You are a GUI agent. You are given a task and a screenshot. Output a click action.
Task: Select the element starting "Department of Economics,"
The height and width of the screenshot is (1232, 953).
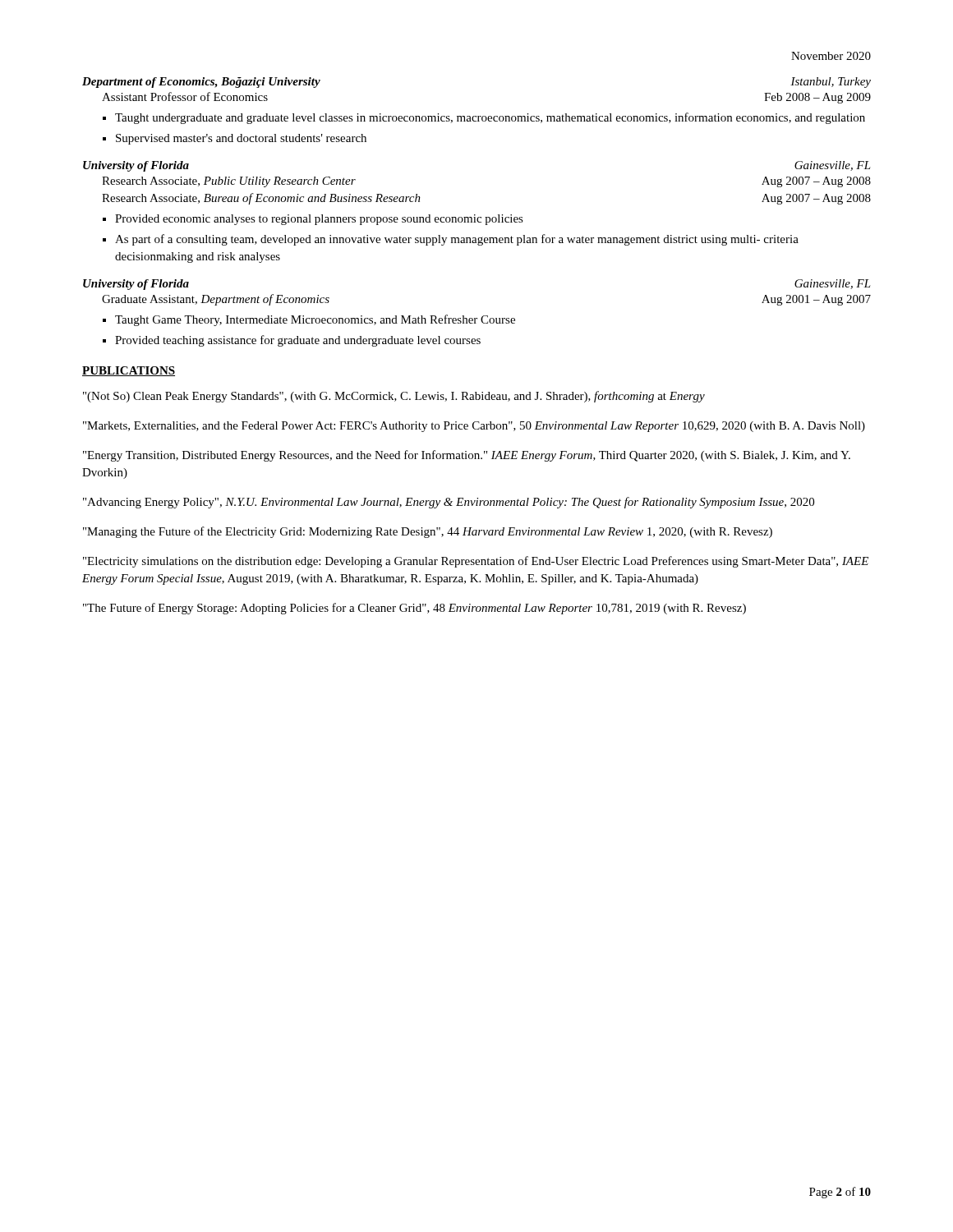(x=193, y=83)
